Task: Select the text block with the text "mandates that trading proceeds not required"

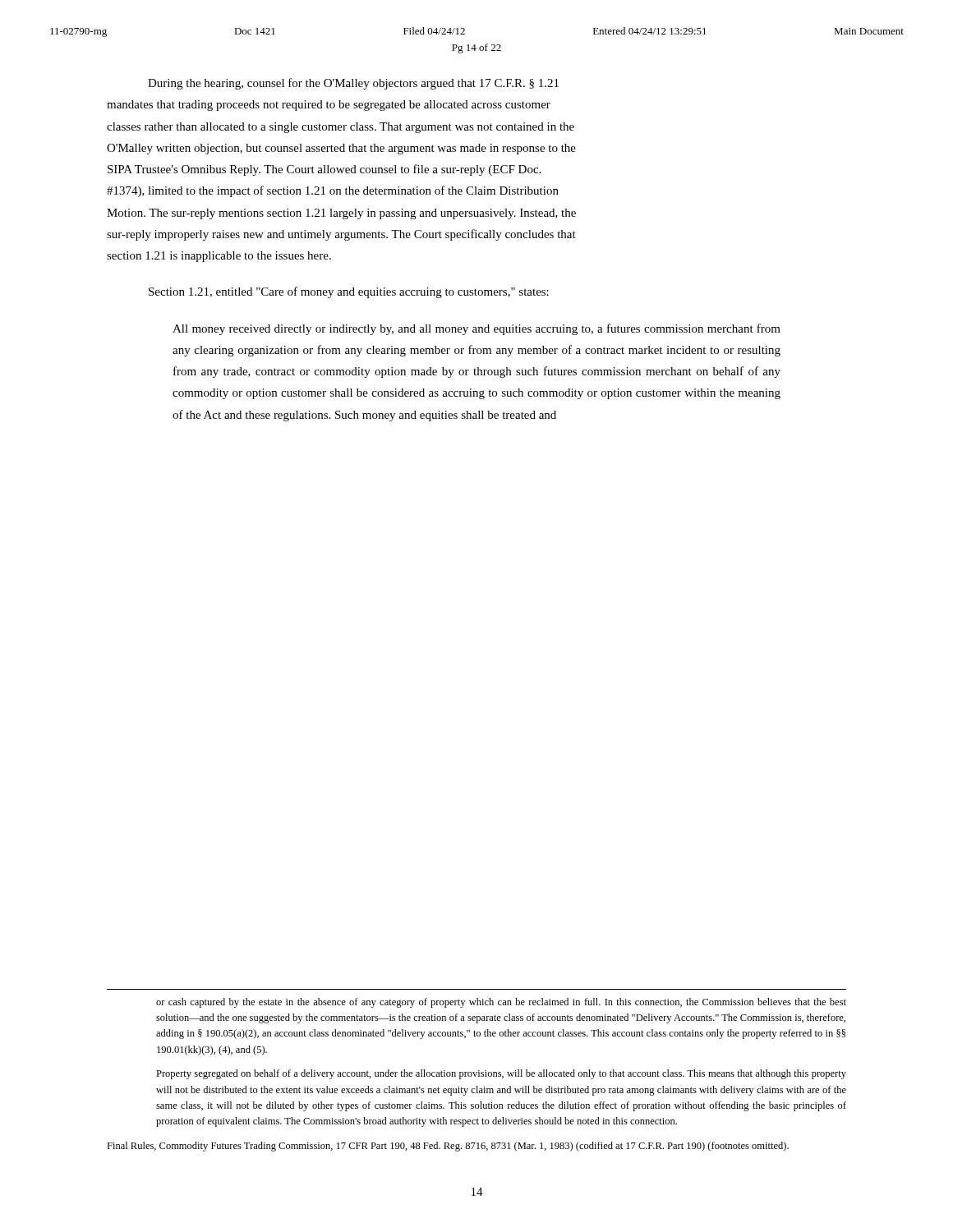Action: (329, 105)
